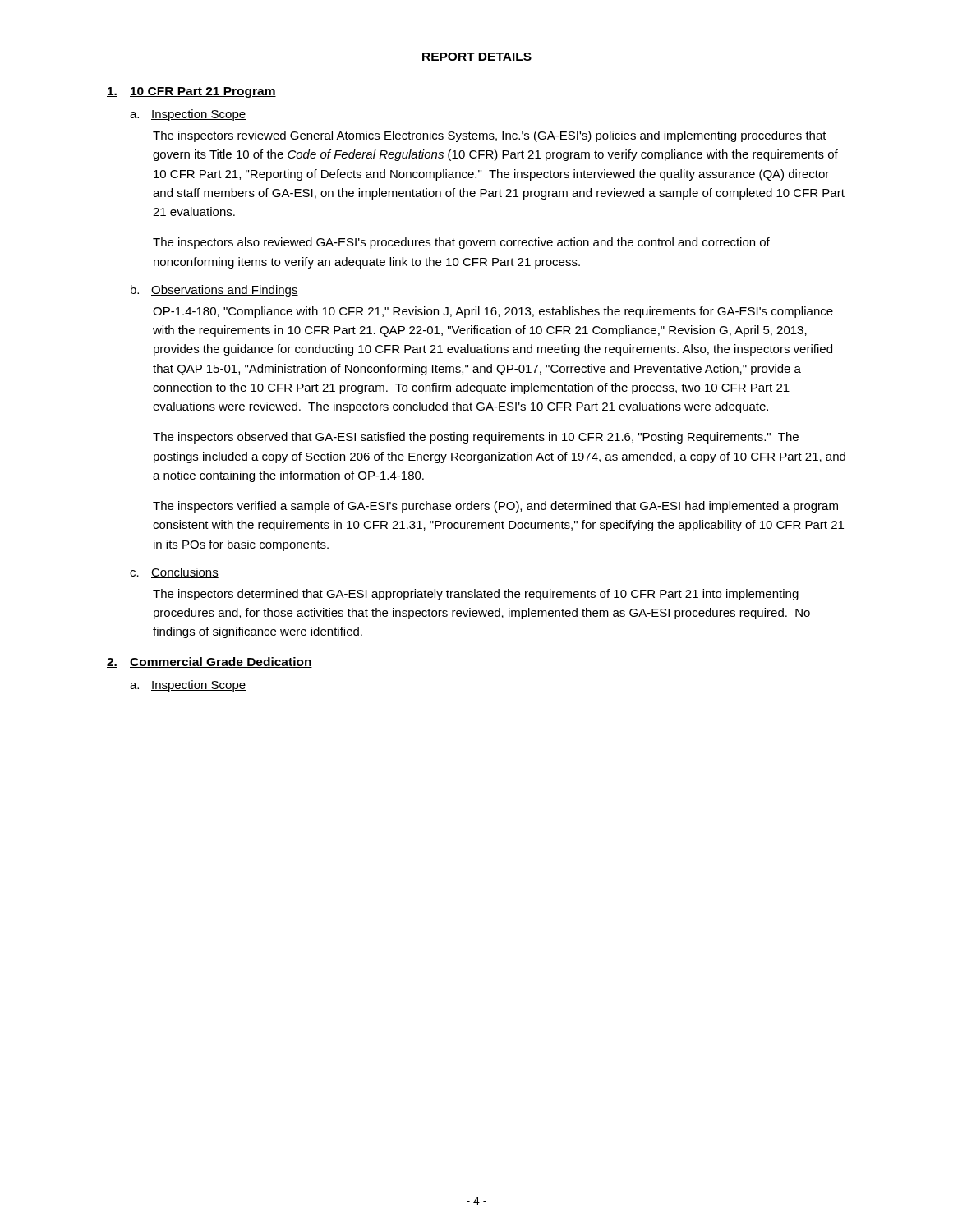The image size is (953, 1232).
Task: Where does it say "1. 10 CFR Part 21 Program"?
Action: 191,91
